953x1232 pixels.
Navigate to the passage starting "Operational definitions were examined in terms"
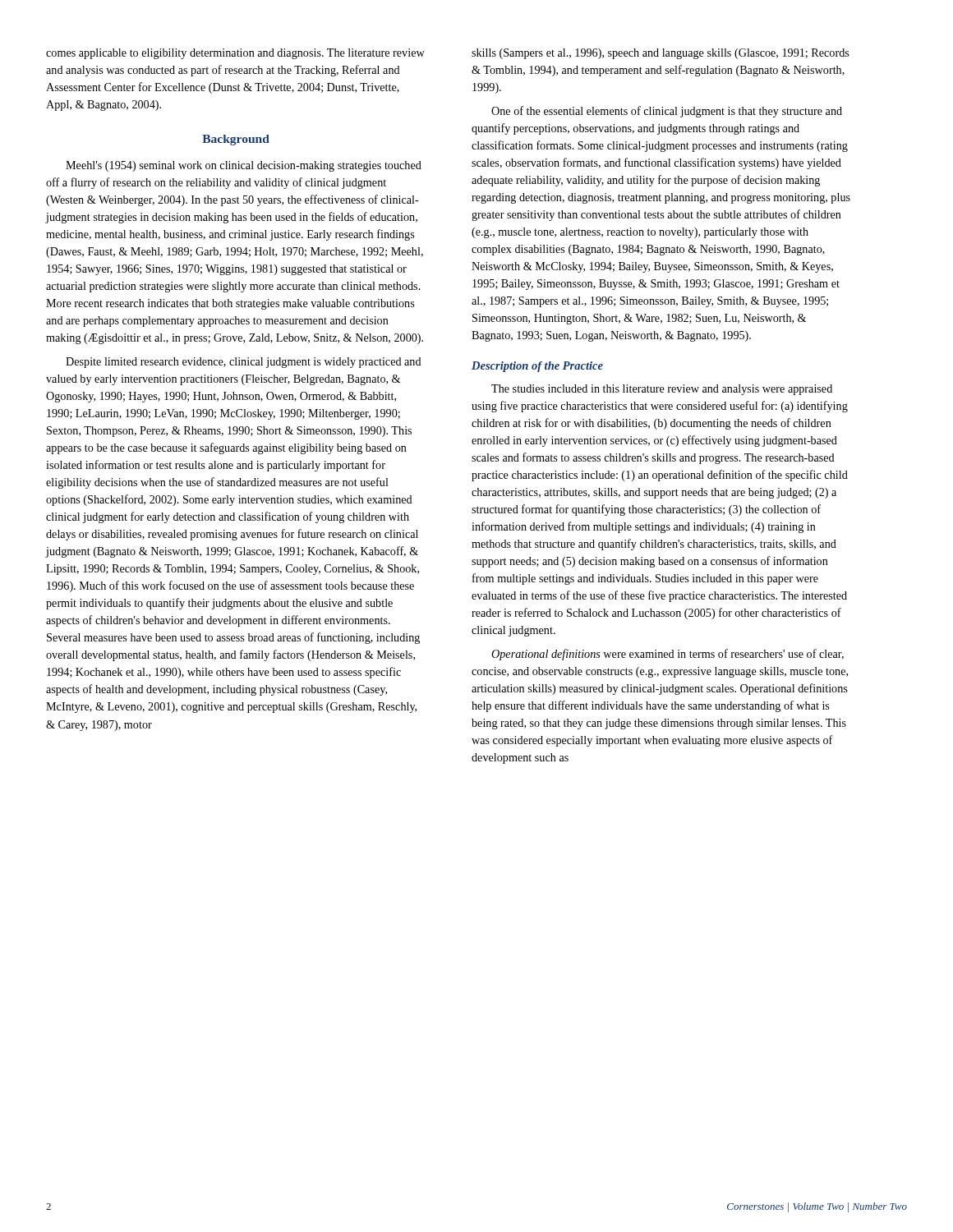point(661,706)
